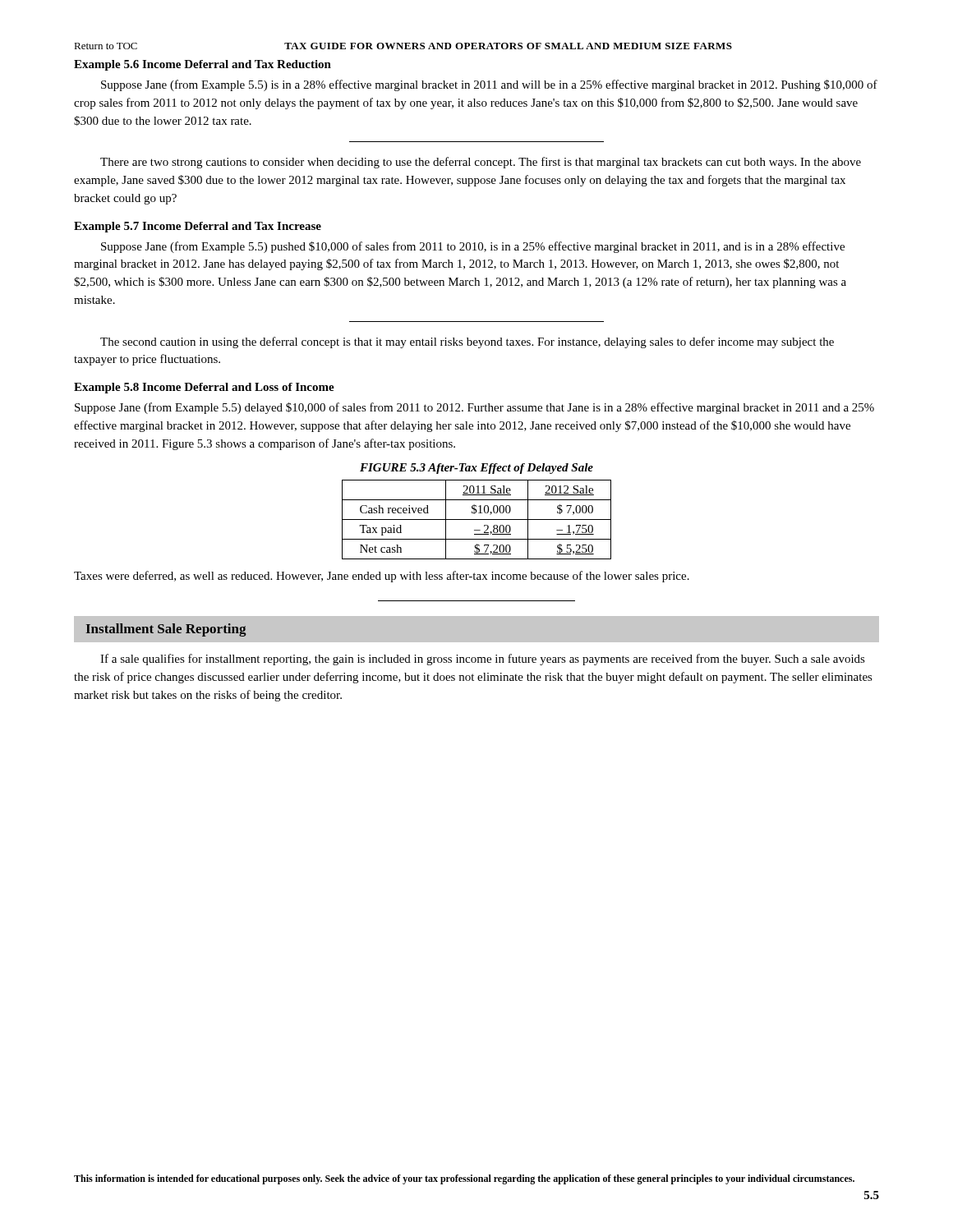Find the text block starting "Suppose Jane (from Example 5.5) delayed $10,000"
Image resolution: width=953 pixels, height=1232 pixels.
pyautogui.click(x=474, y=425)
